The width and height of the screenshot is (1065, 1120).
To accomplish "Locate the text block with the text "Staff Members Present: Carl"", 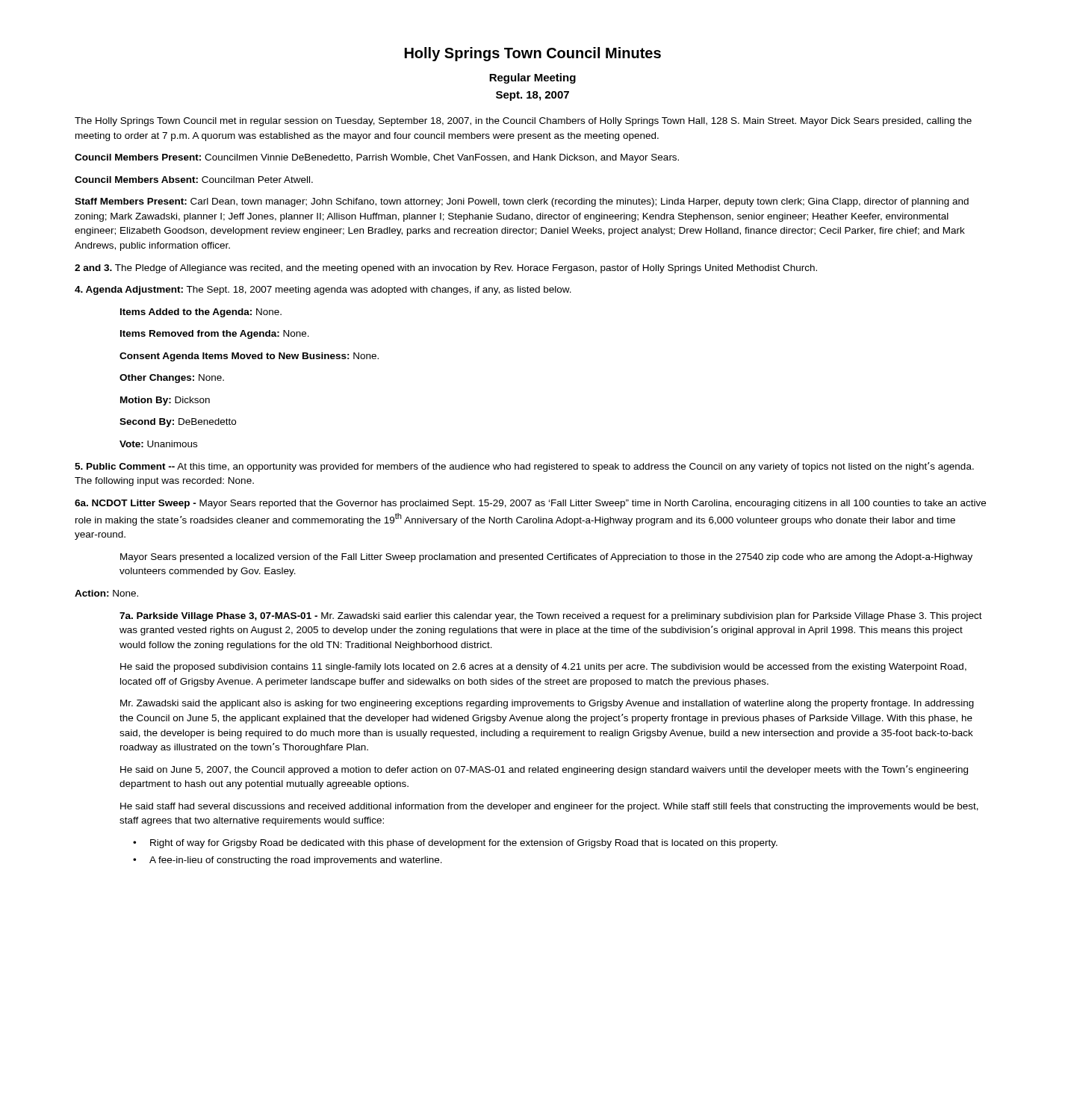I will (x=522, y=223).
